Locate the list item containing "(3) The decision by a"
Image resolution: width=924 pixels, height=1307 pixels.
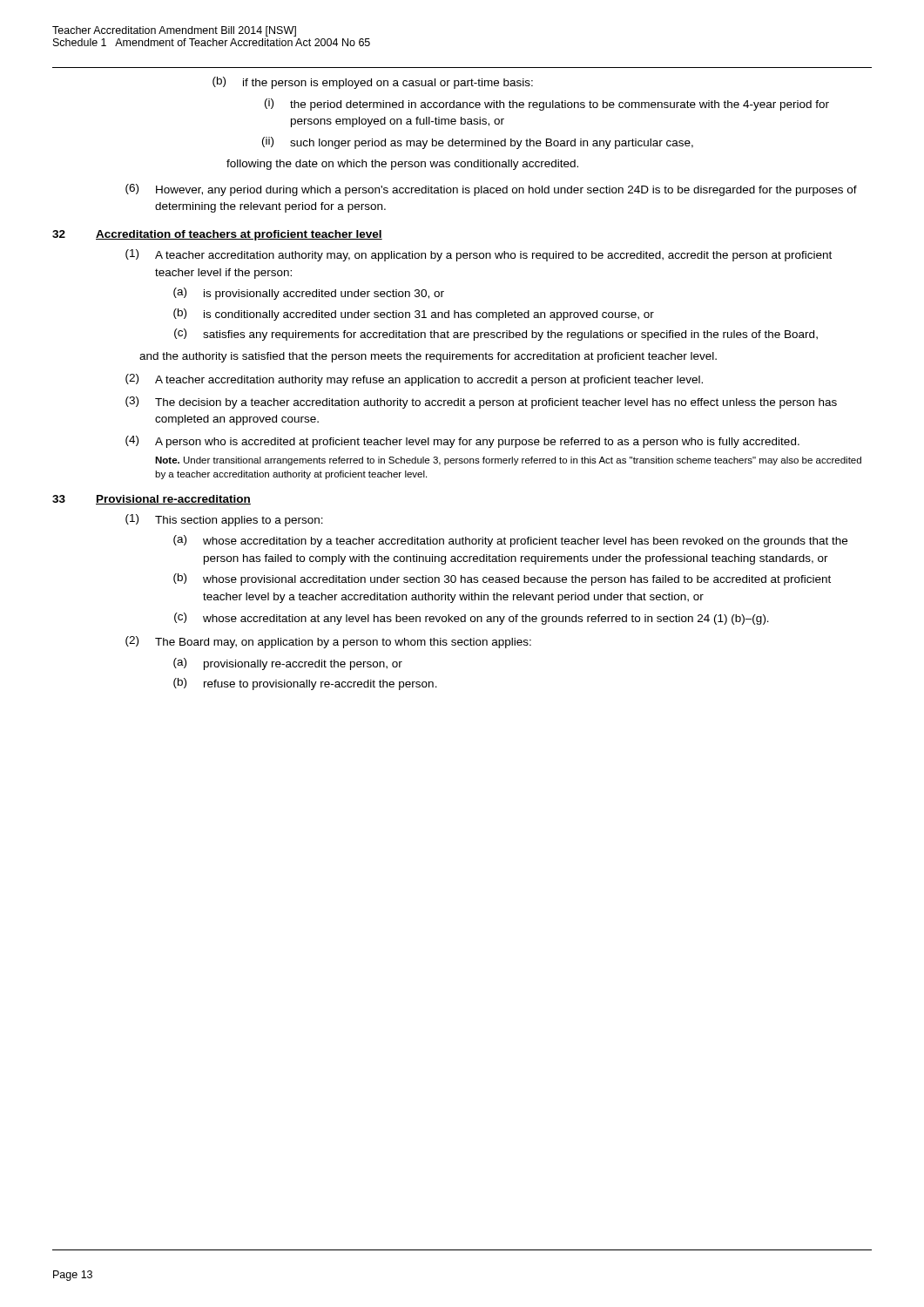[462, 411]
